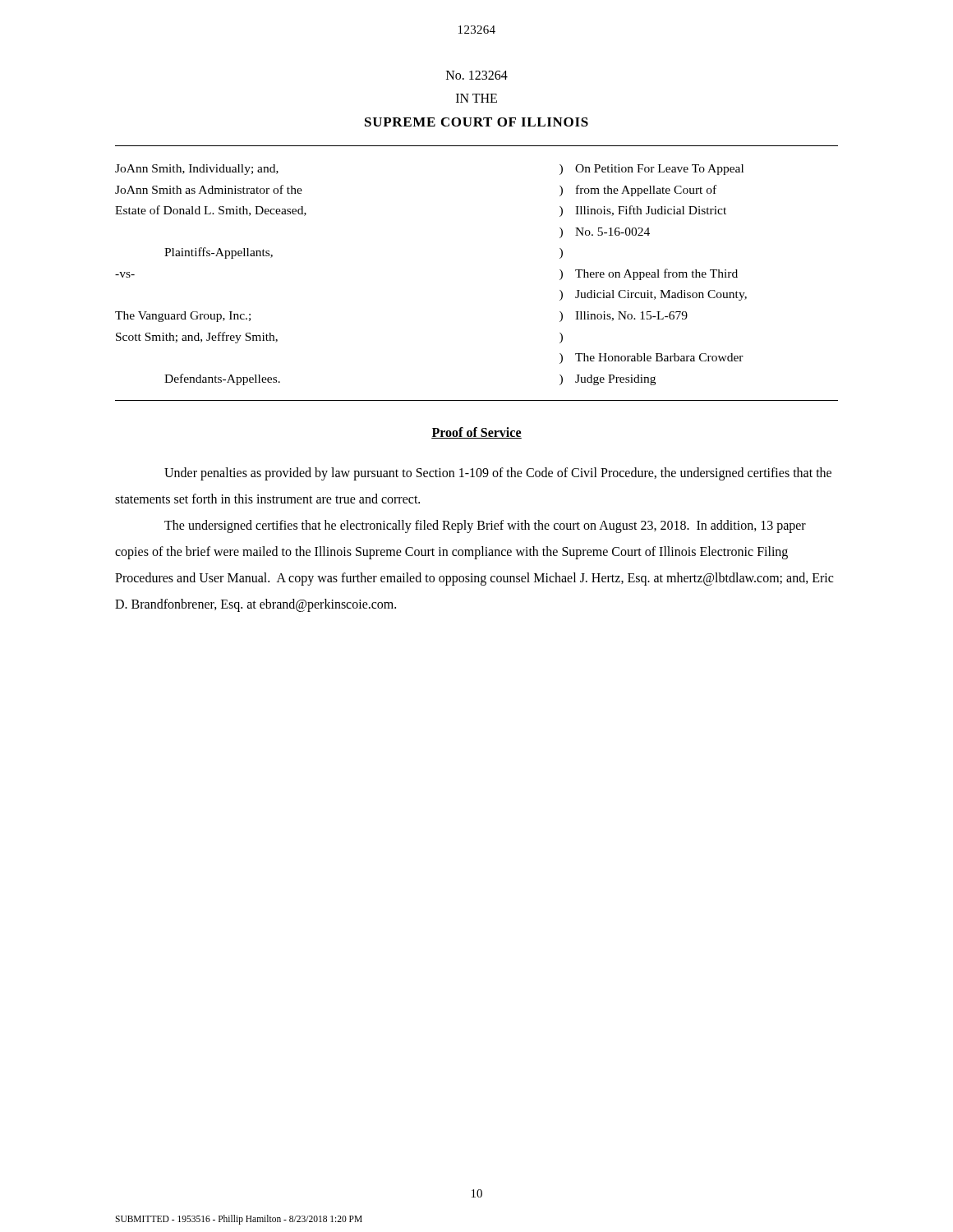Locate the text block that reads "No. 123264 IN THE"
This screenshot has width=953, height=1232.
pos(476,99)
